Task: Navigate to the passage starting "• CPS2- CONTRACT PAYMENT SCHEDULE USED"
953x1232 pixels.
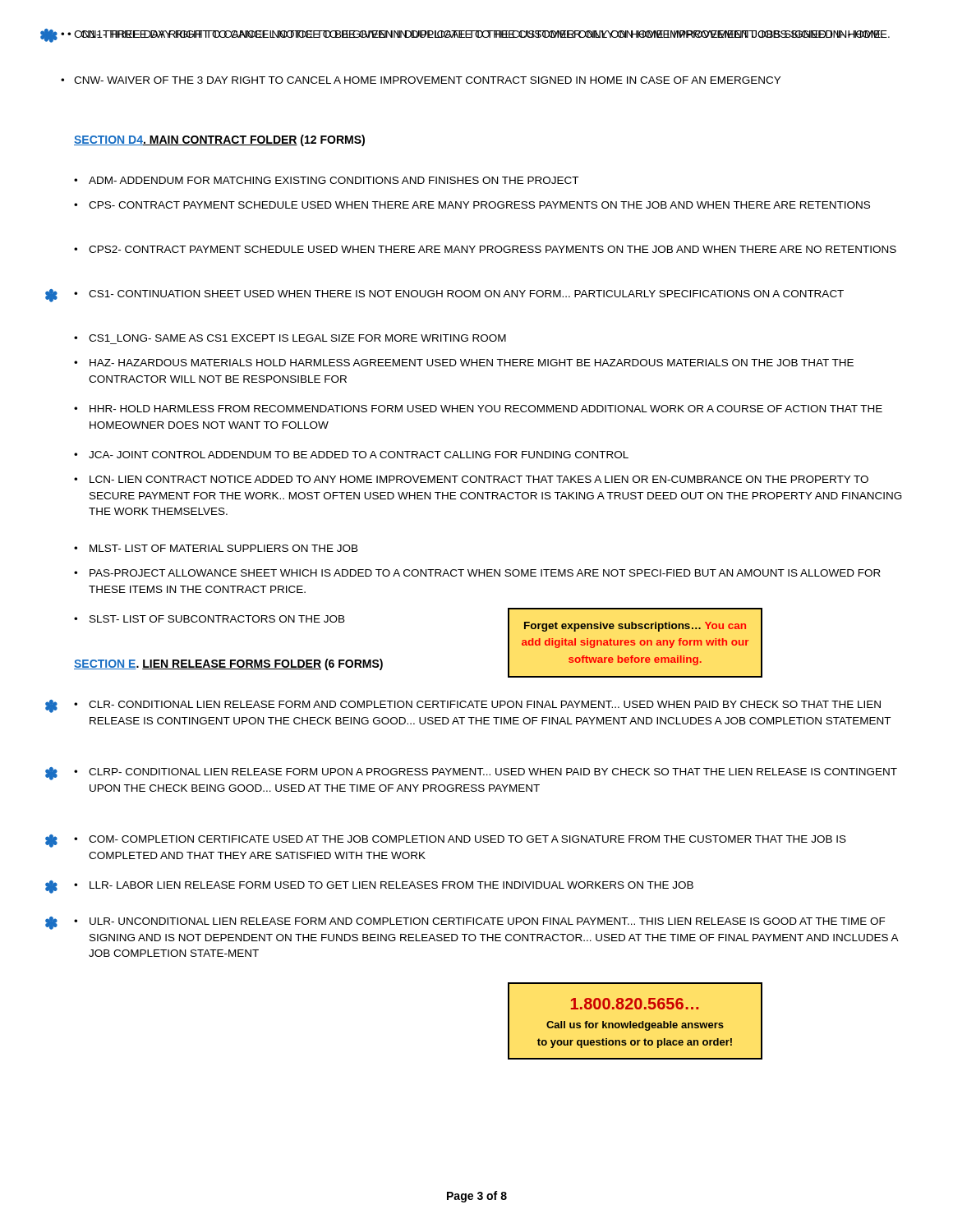Action: (493, 249)
